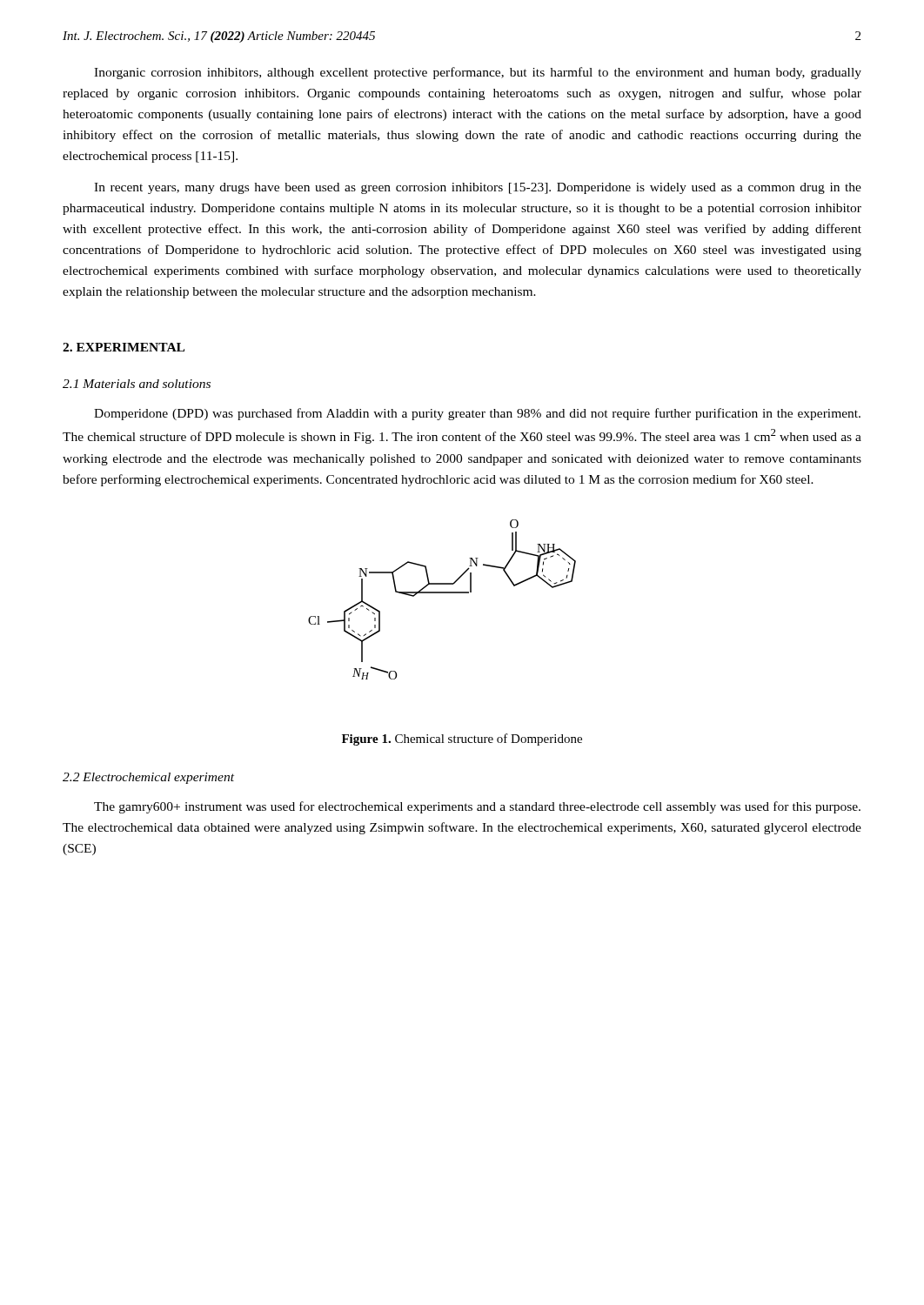
Task: Where does it say "2.1 Materials and solutions"?
Action: pos(137,384)
